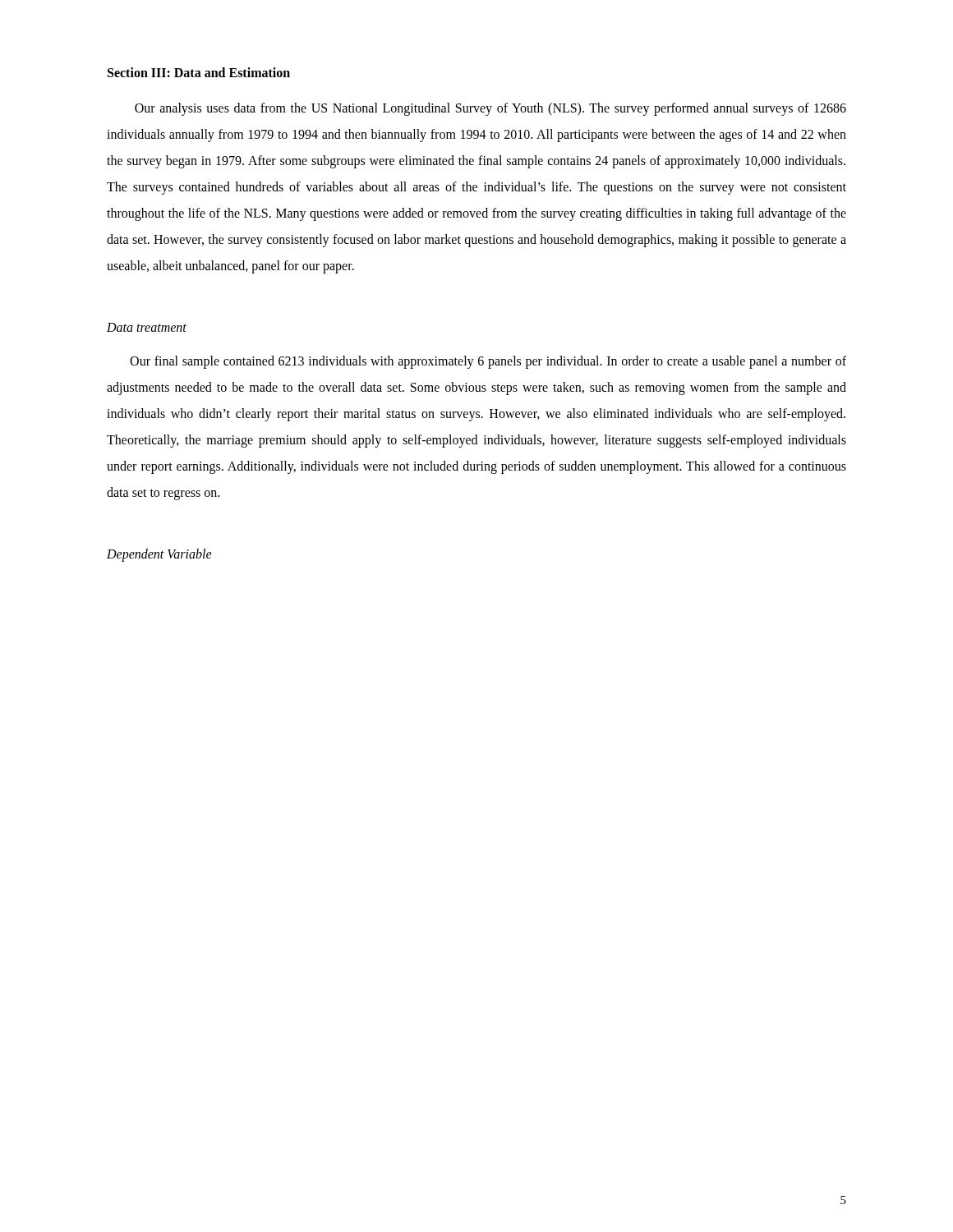This screenshot has width=953, height=1232.
Task: Locate the section header that reads "Data treatment"
Action: coord(147,327)
